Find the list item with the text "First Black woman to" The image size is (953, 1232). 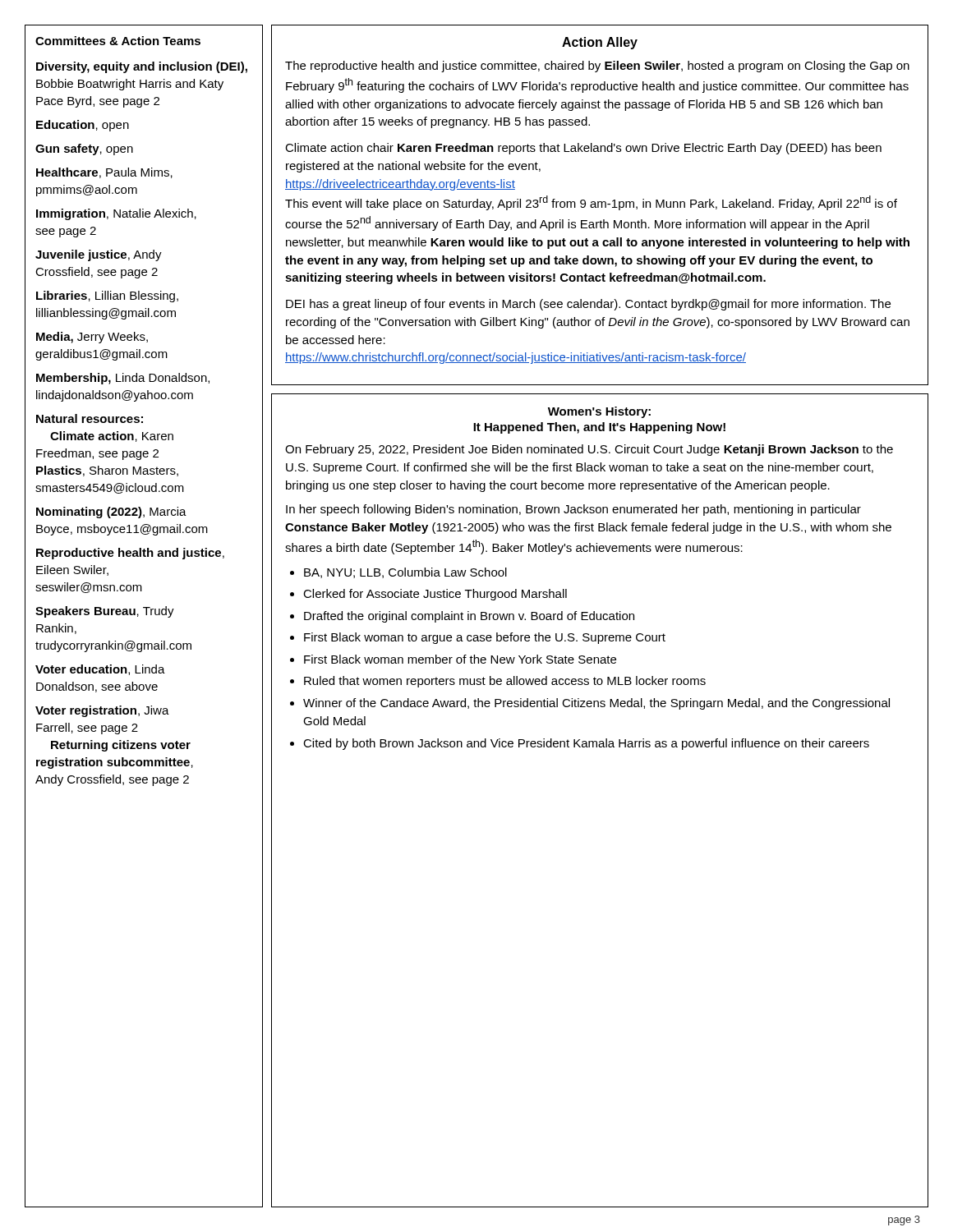click(x=484, y=637)
